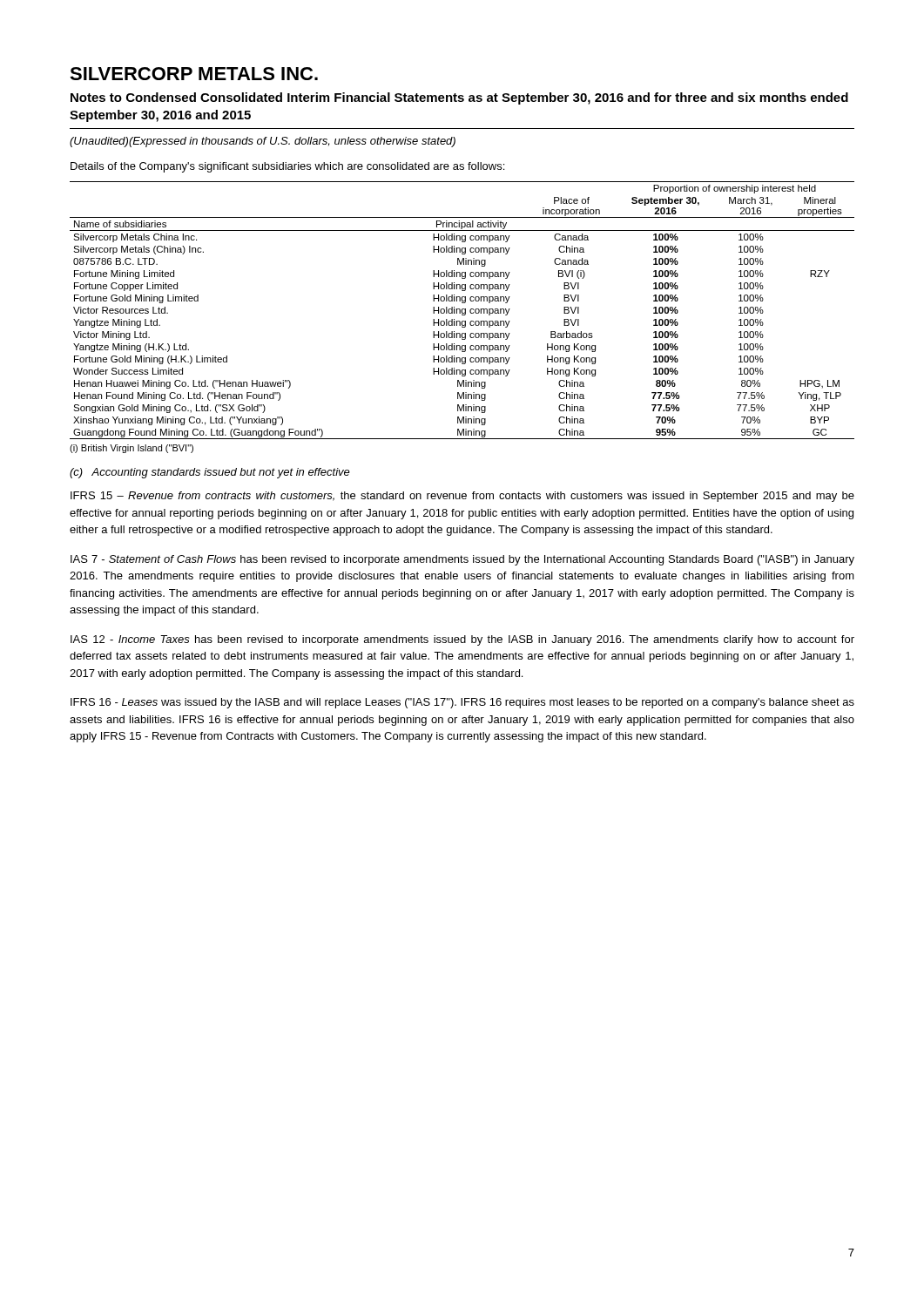The height and width of the screenshot is (1307, 924).
Task: Select the passage starting "IAS 12 - Income Taxes has been revised"
Action: pos(462,656)
